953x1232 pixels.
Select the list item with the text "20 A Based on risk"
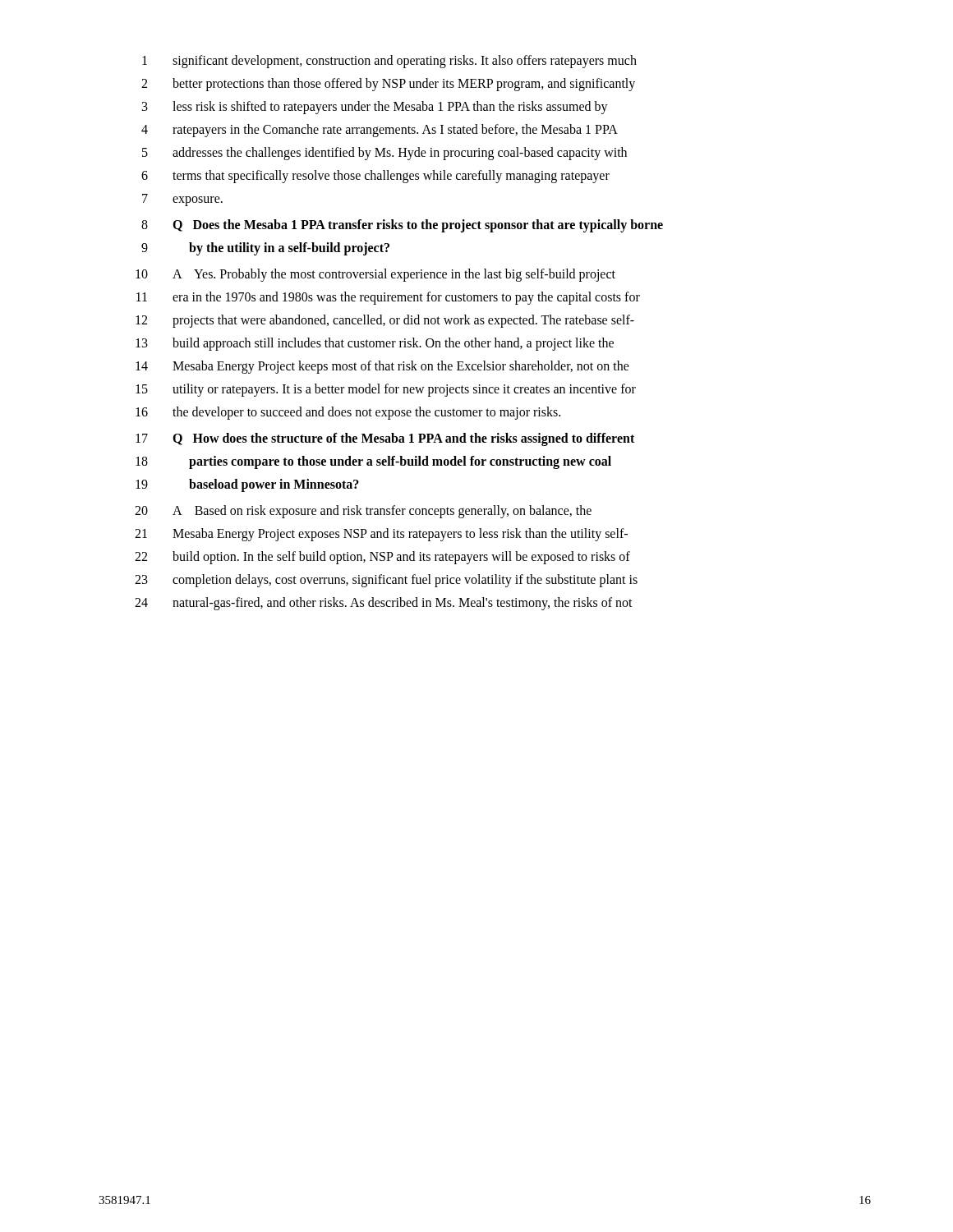[485, 511]
